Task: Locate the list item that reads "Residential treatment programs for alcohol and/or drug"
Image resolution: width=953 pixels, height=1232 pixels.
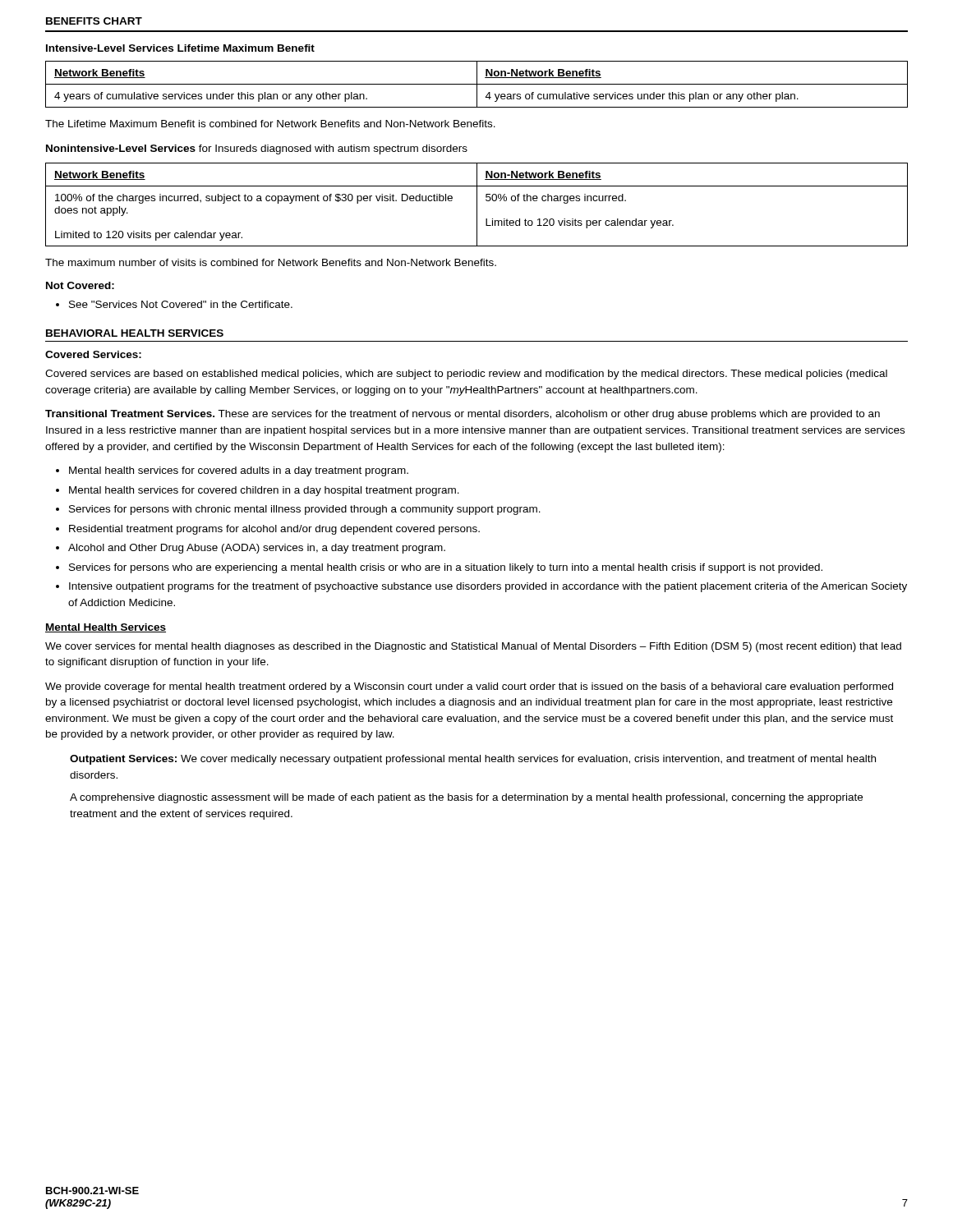Action: 274,528
